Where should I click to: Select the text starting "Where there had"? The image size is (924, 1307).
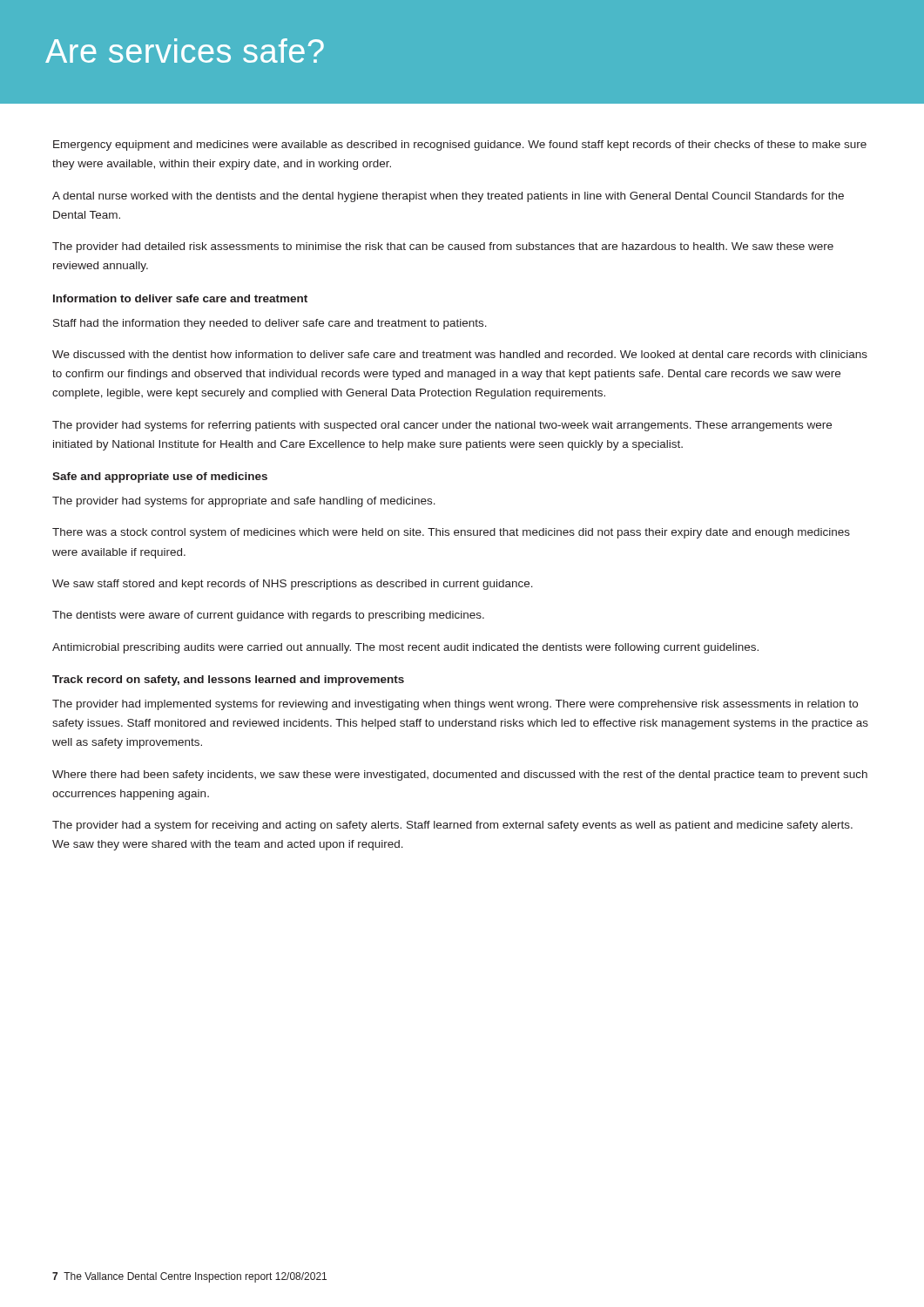(460, 784)
